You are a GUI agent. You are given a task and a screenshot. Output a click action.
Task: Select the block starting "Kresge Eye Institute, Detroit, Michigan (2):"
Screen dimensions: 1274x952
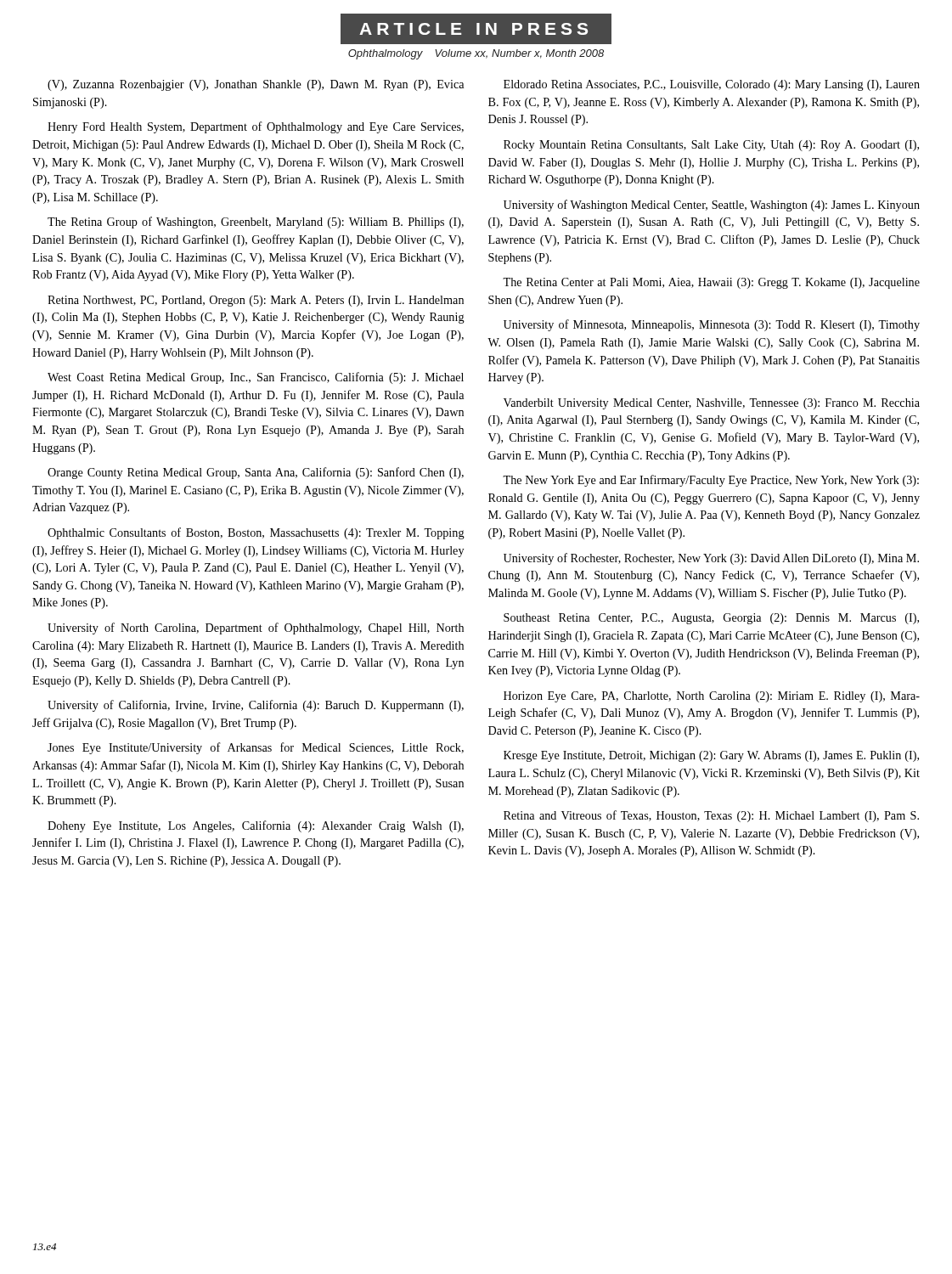point(704,773)
